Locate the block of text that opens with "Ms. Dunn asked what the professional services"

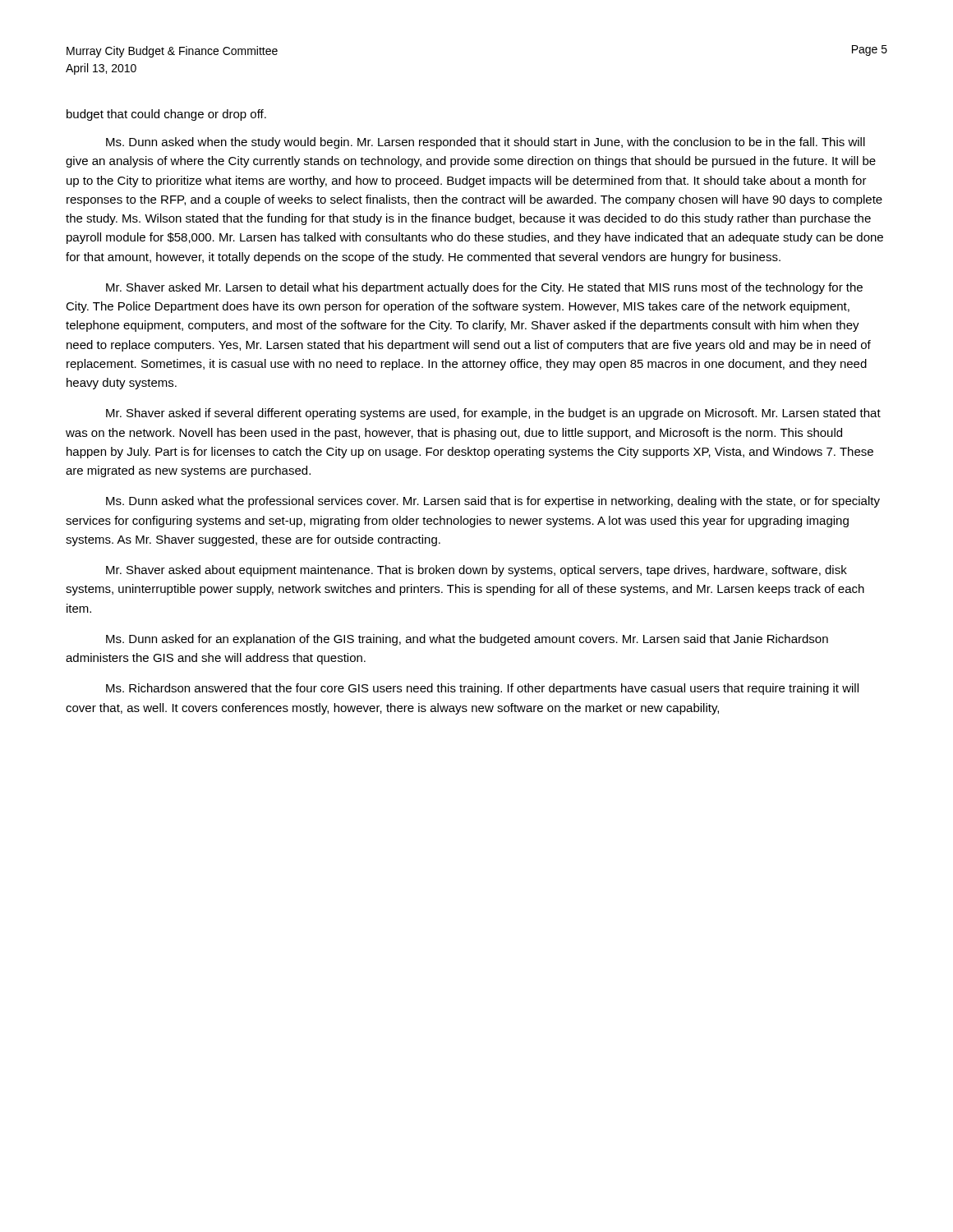pyautogui.click(x=473, y=520)
